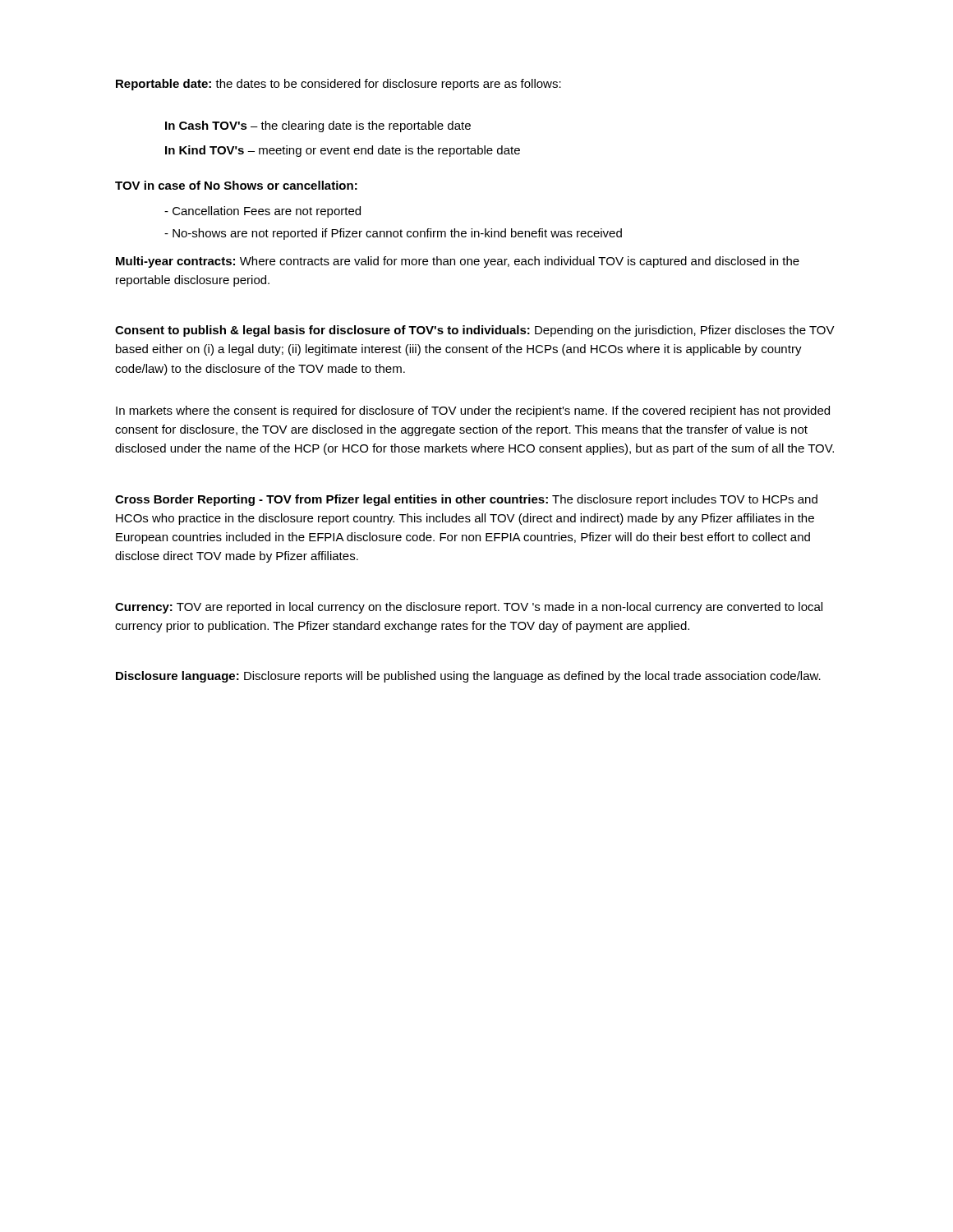The width and height of the screenshot is (953, 1232).
Task: Select the element starting "Disclosure language: Disclosure"
Action: [476, 676]
